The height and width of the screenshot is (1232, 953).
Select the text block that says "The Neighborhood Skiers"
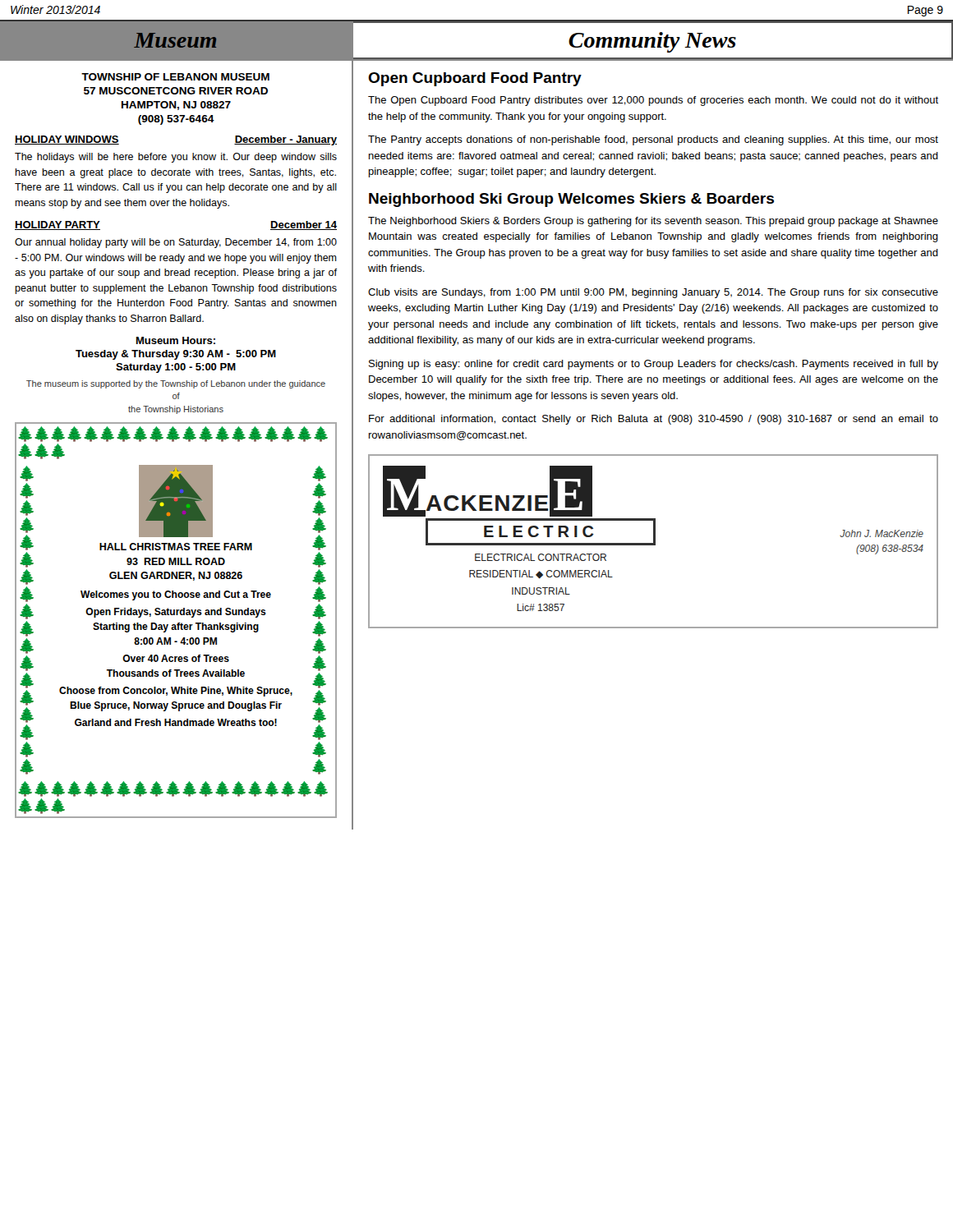[x=653, y=244]
